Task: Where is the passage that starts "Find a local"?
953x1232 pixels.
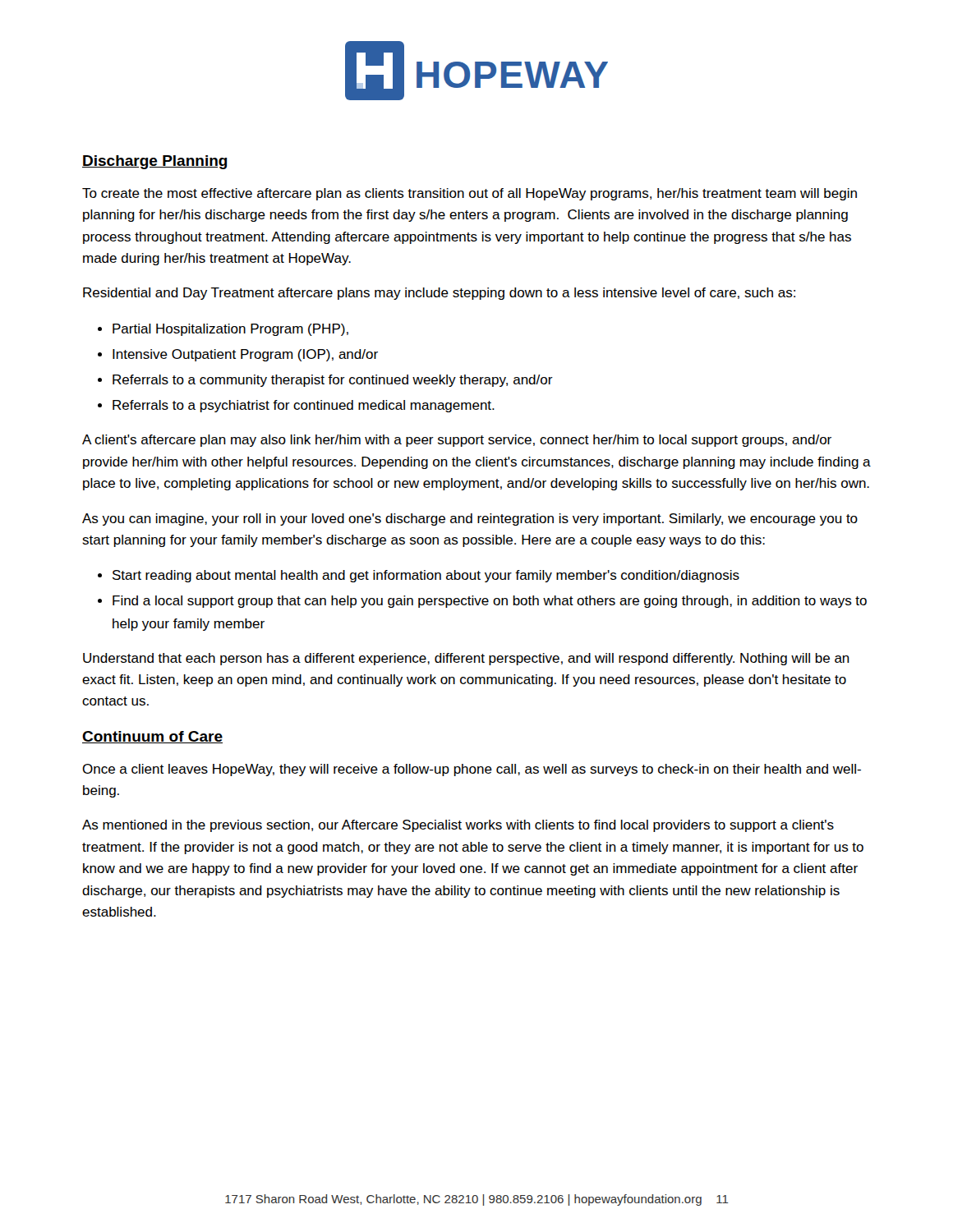Action: click(489, 612)
